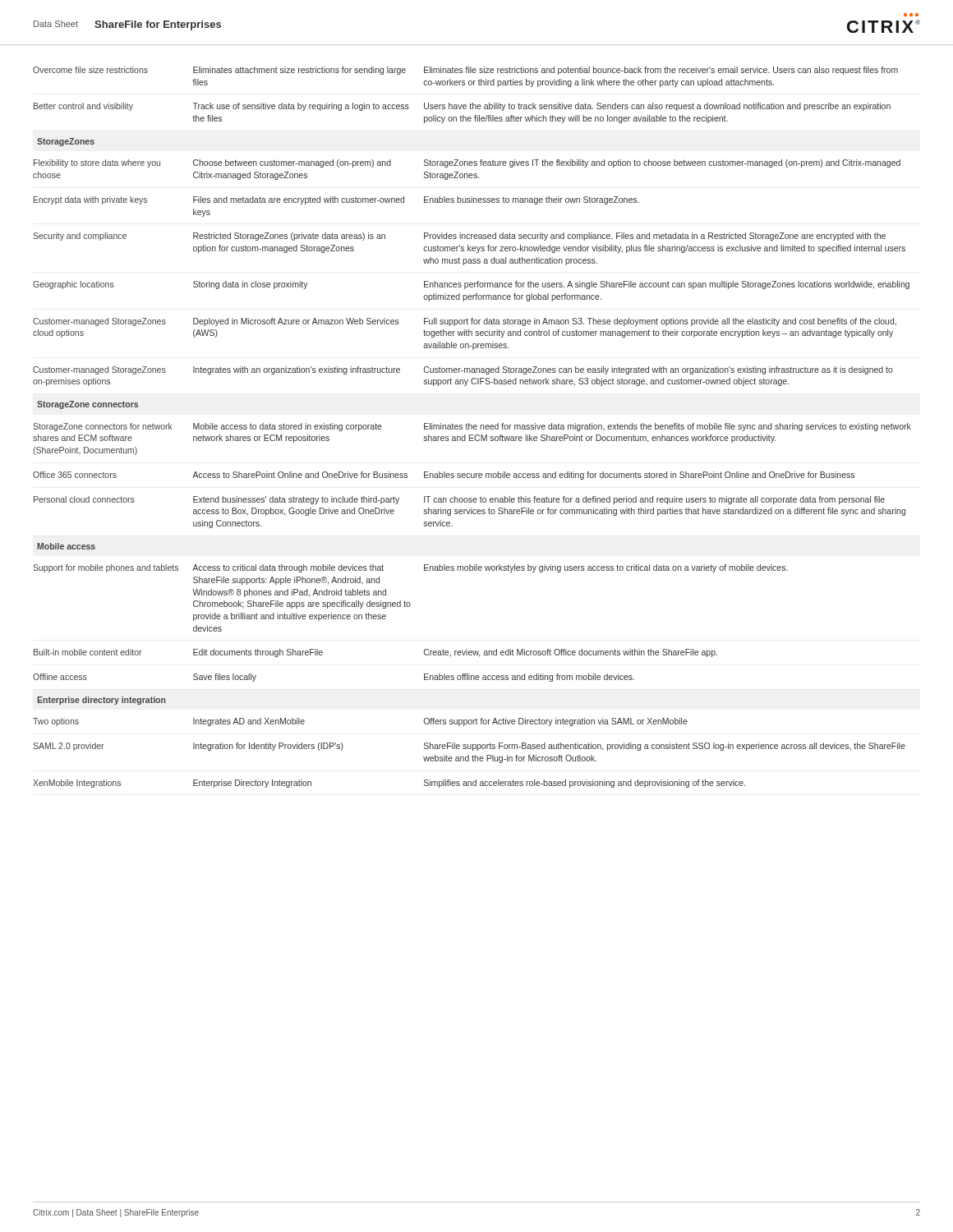Viewport: 953px width, 1232px height.
Task: Click the table
Action: point(476,445)
